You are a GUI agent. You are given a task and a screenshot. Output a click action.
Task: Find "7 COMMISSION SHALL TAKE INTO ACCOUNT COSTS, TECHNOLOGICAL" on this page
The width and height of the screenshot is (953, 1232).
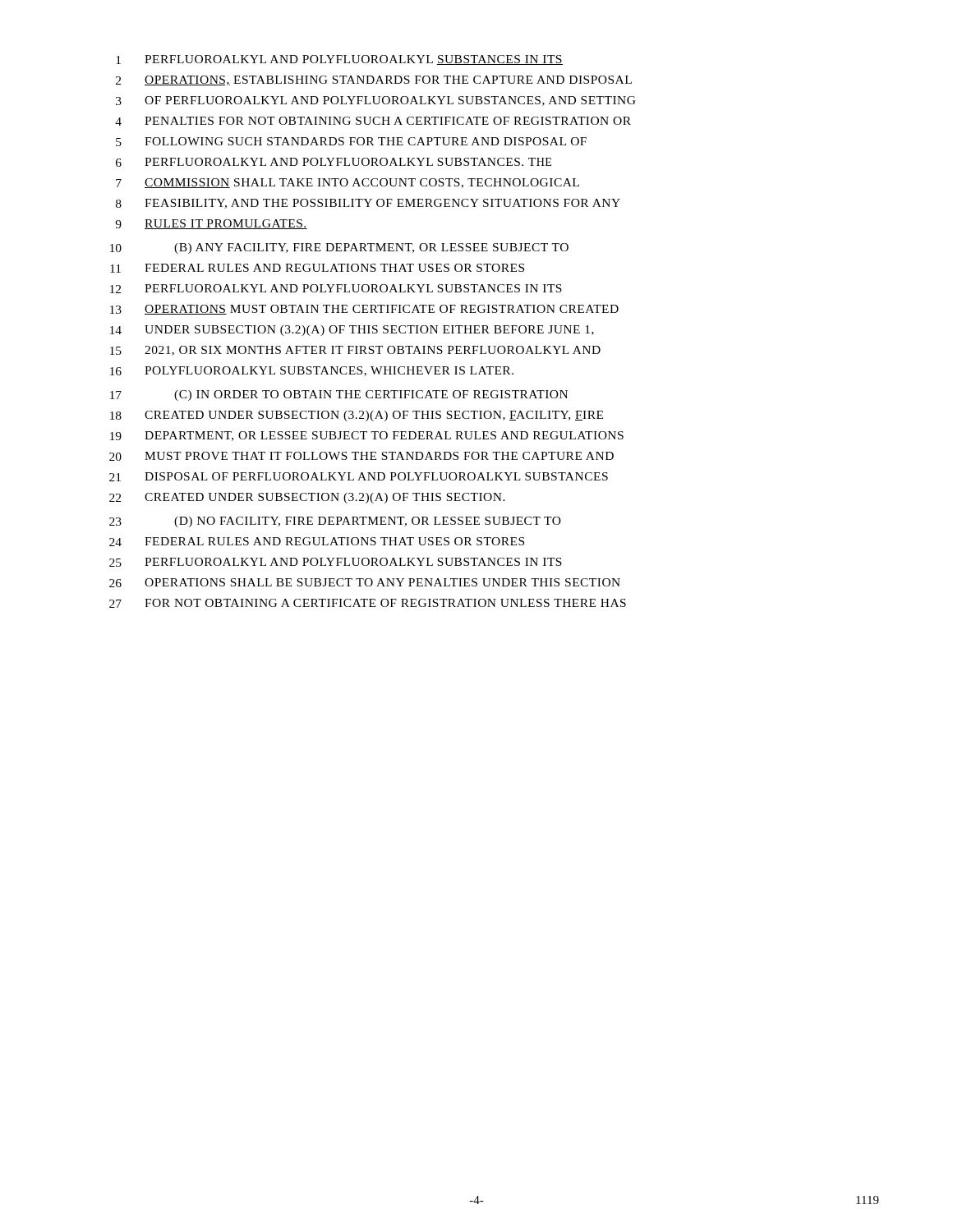pos(485,183)
